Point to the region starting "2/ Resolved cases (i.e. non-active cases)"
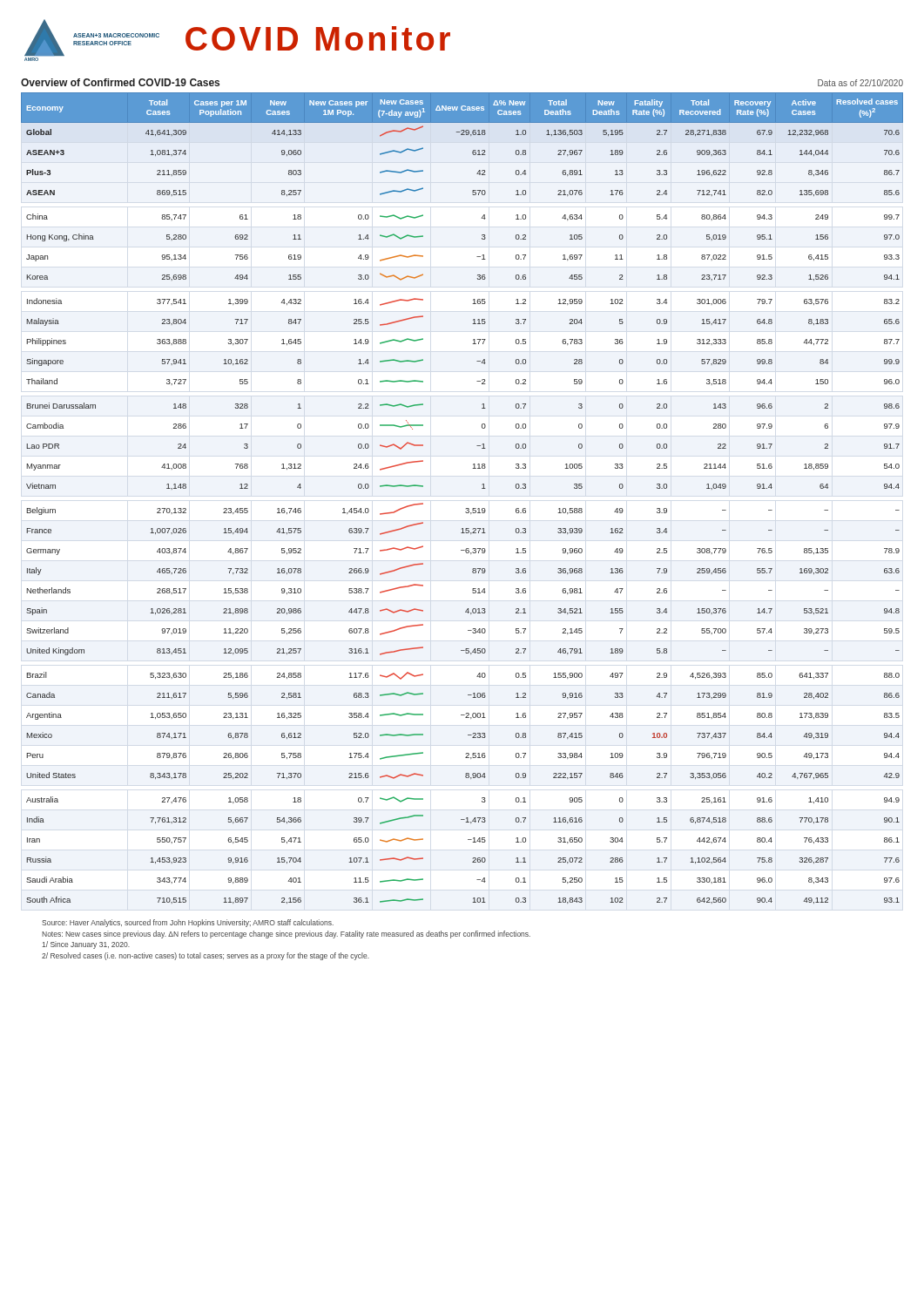This screenshot has width=924, height=1307. coord(206,956)
